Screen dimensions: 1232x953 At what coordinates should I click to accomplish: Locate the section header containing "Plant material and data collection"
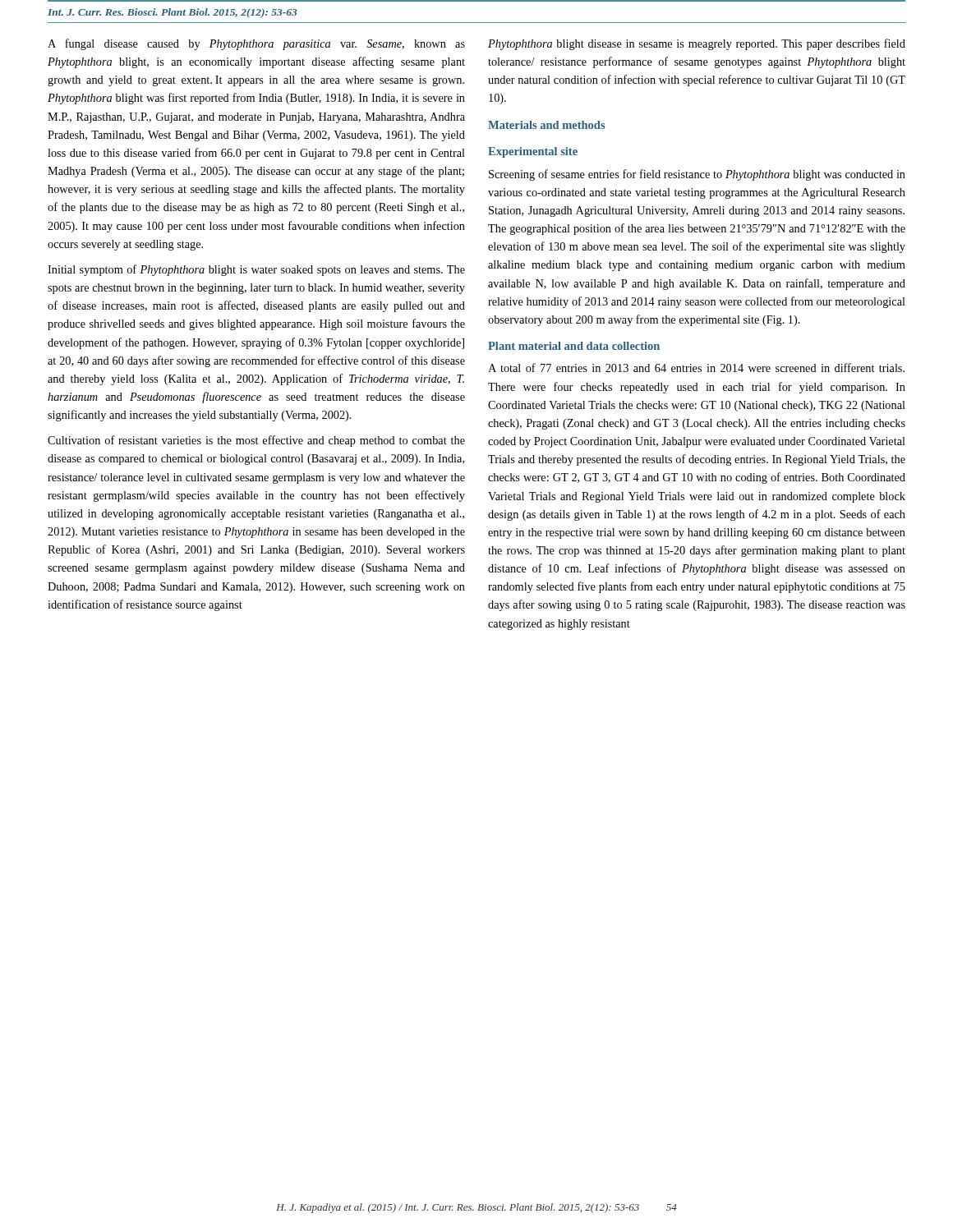click(x=574, y=346)
